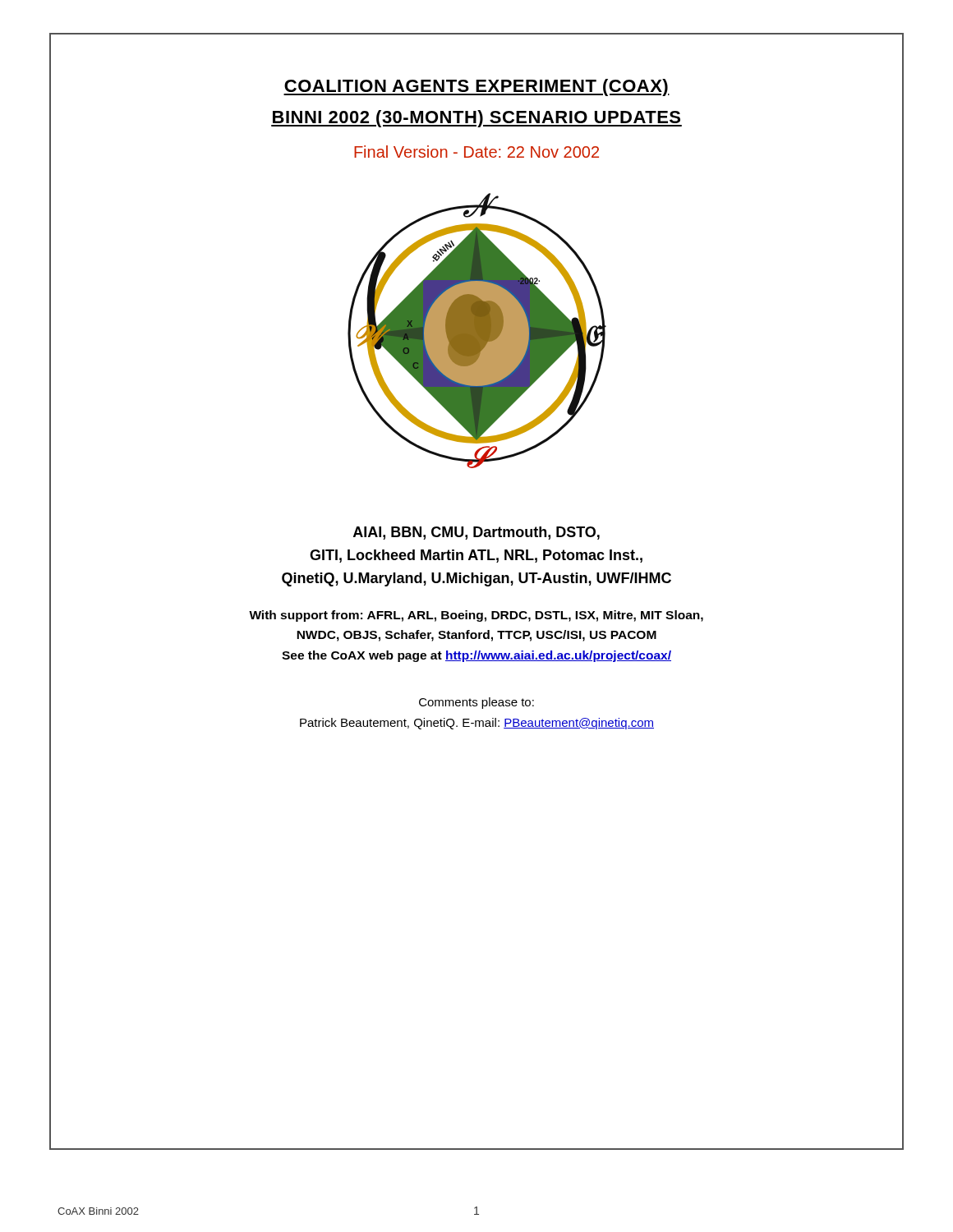Click the passage that begins "Comments please to:"
Screen dimensions: 1232x953
click(476, 712)
